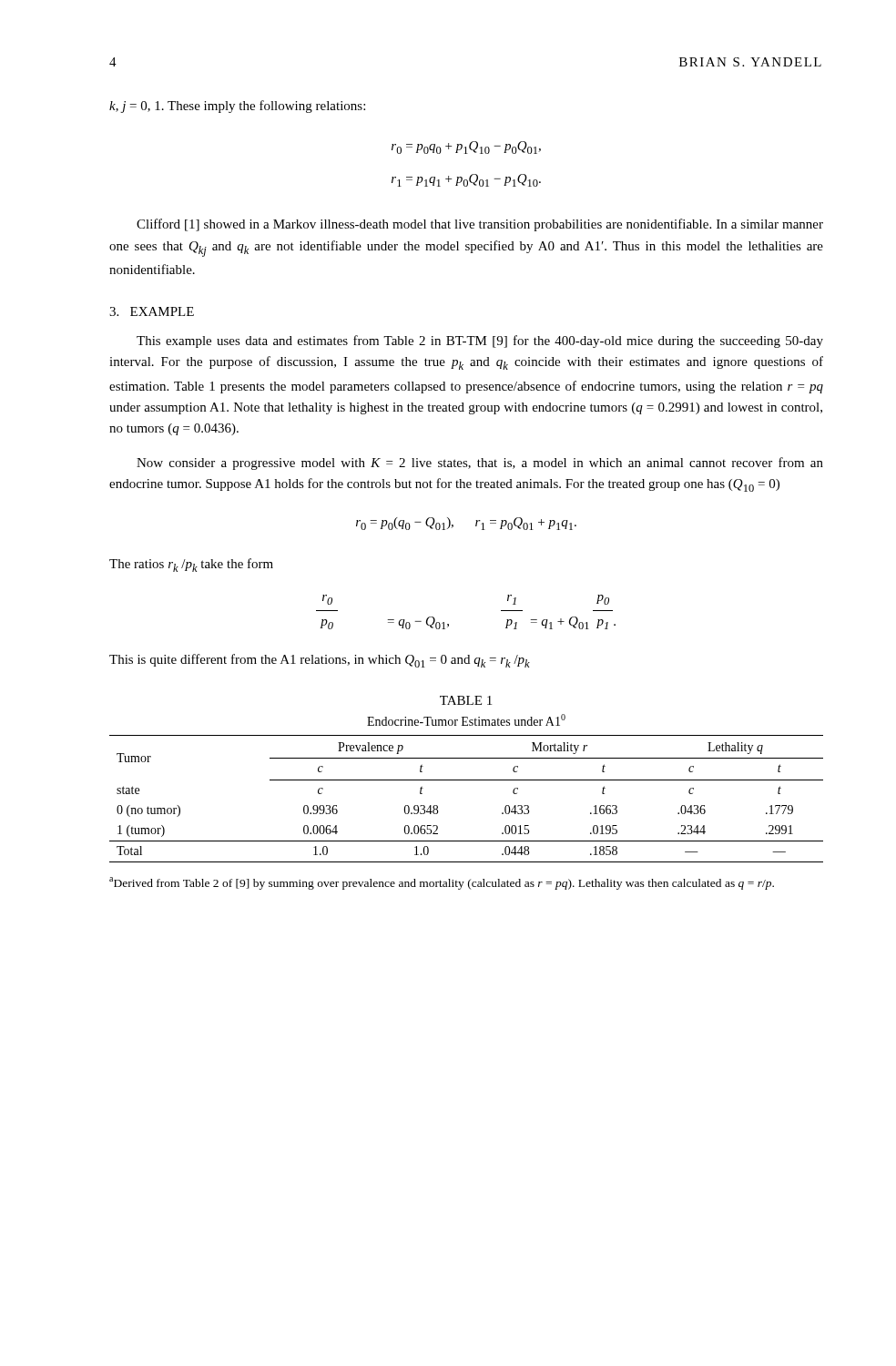Find the region starting "Clifford [1] showed in a"
896x1366 pixels.
[466, 247]
